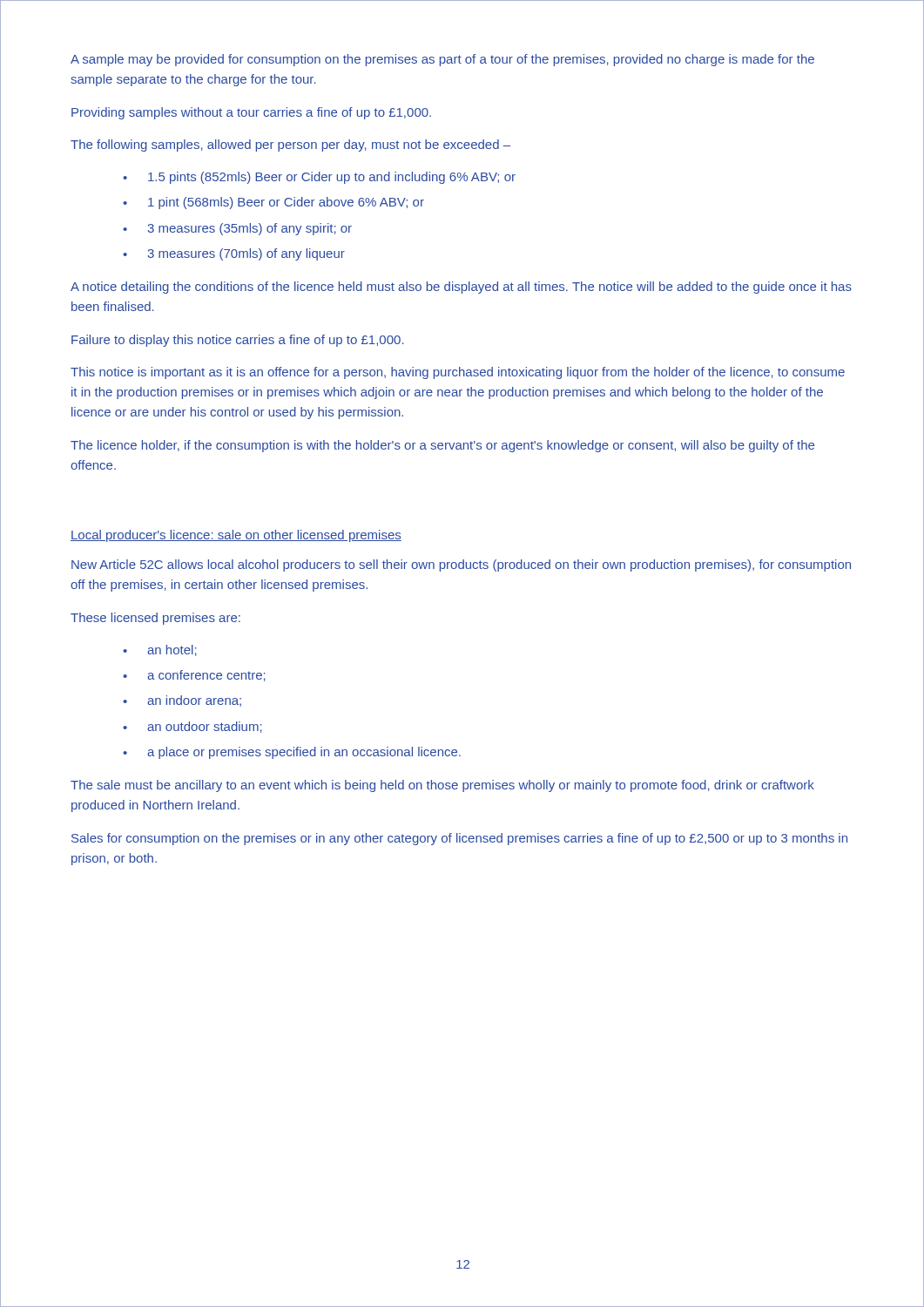
Task: Click the passage that begins "• 1 pint (568mls) Beer"
Action: 273,202
